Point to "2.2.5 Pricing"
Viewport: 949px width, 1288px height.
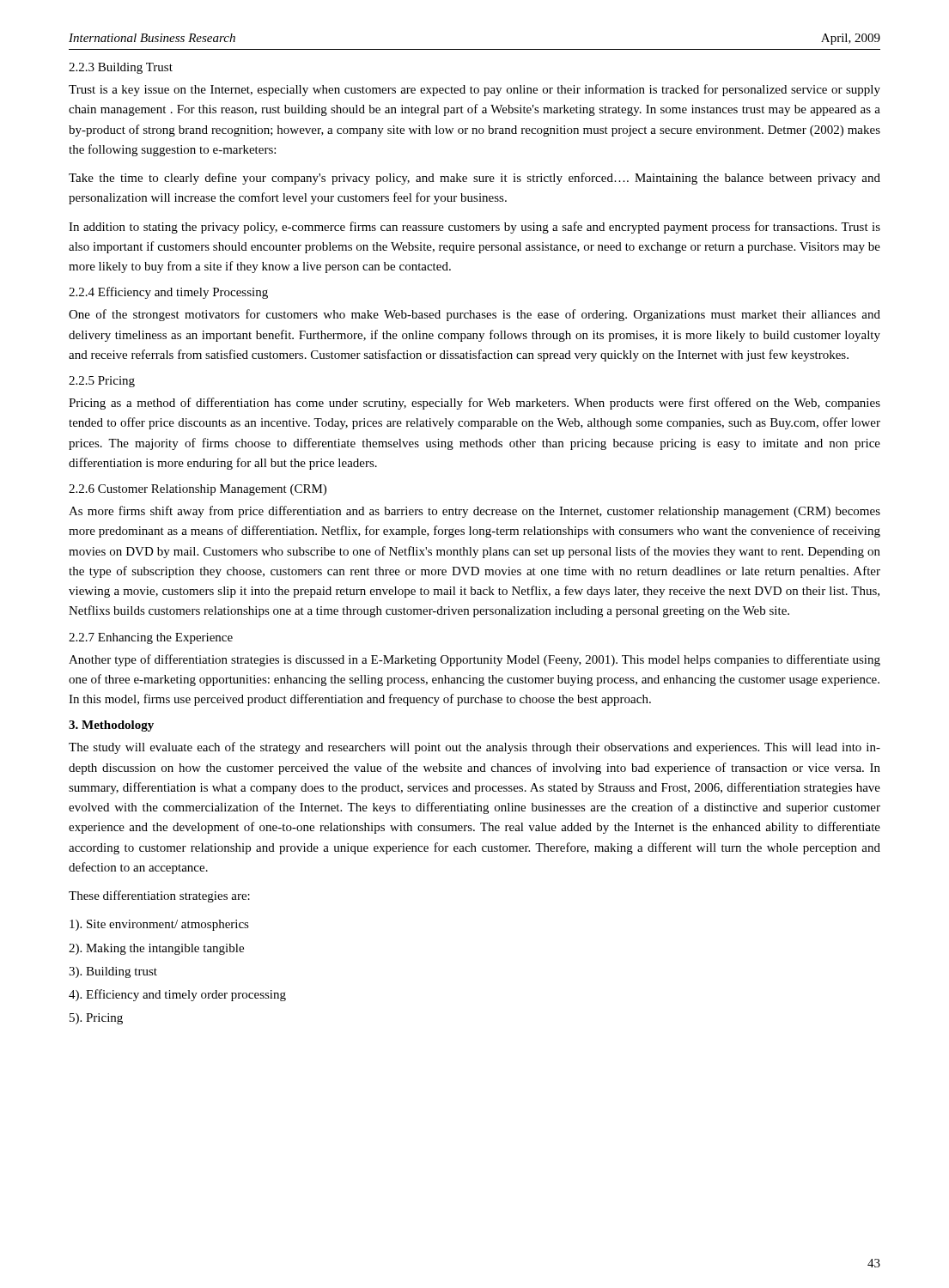tap(102, 380)
